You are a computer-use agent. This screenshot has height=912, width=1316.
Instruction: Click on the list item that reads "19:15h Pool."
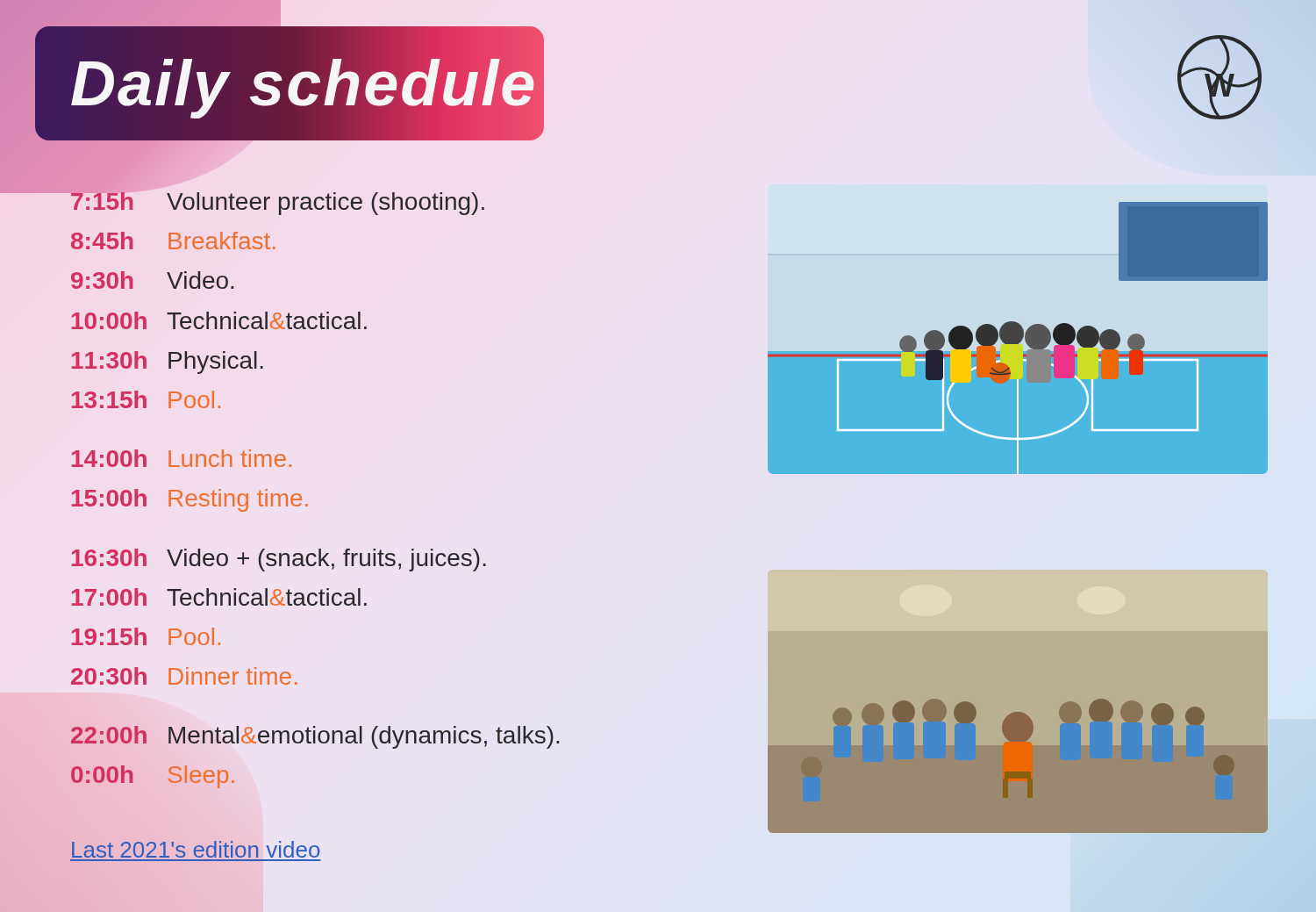coord(146,637)
